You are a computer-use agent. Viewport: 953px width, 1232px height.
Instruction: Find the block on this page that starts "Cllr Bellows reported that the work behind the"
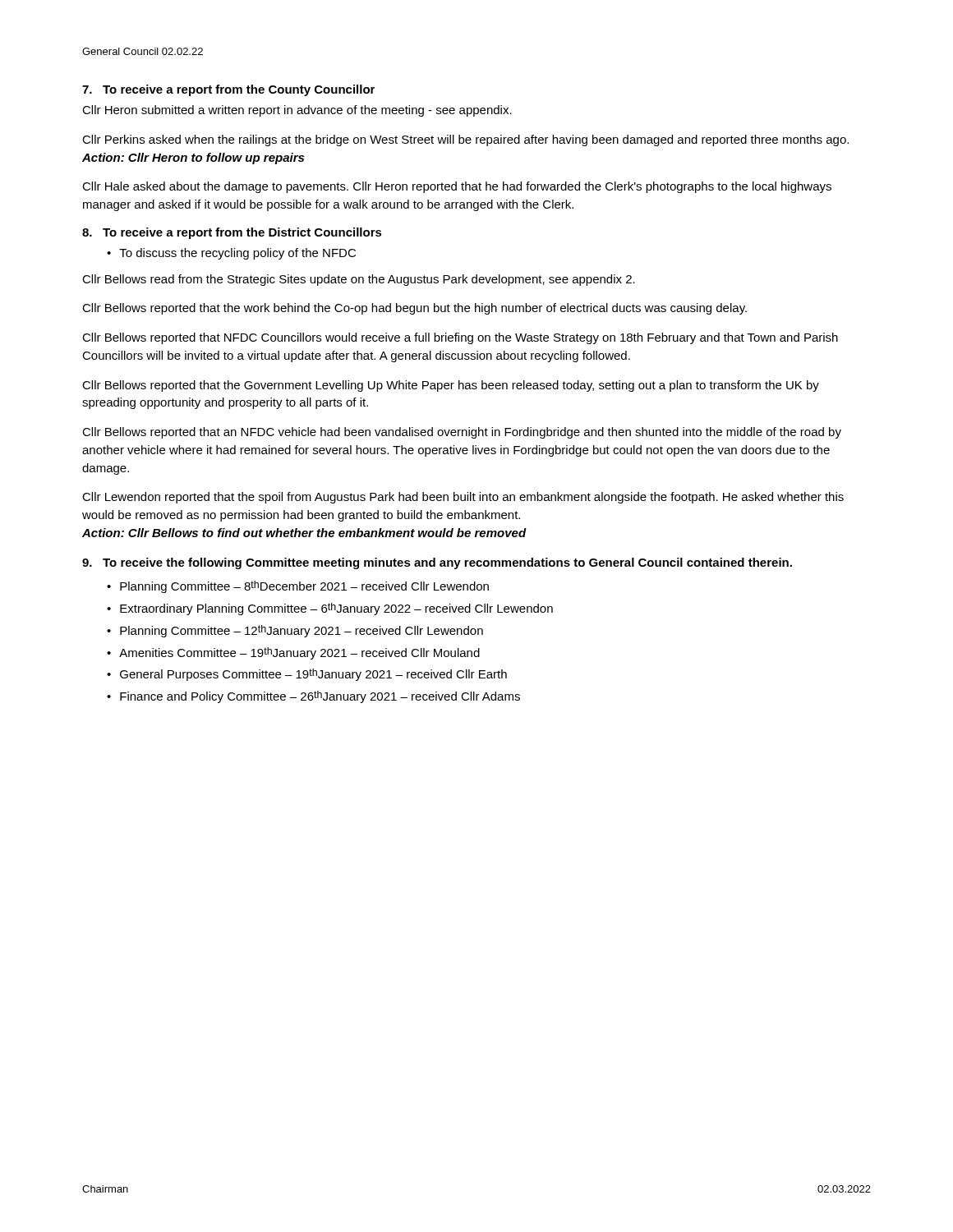415,308
